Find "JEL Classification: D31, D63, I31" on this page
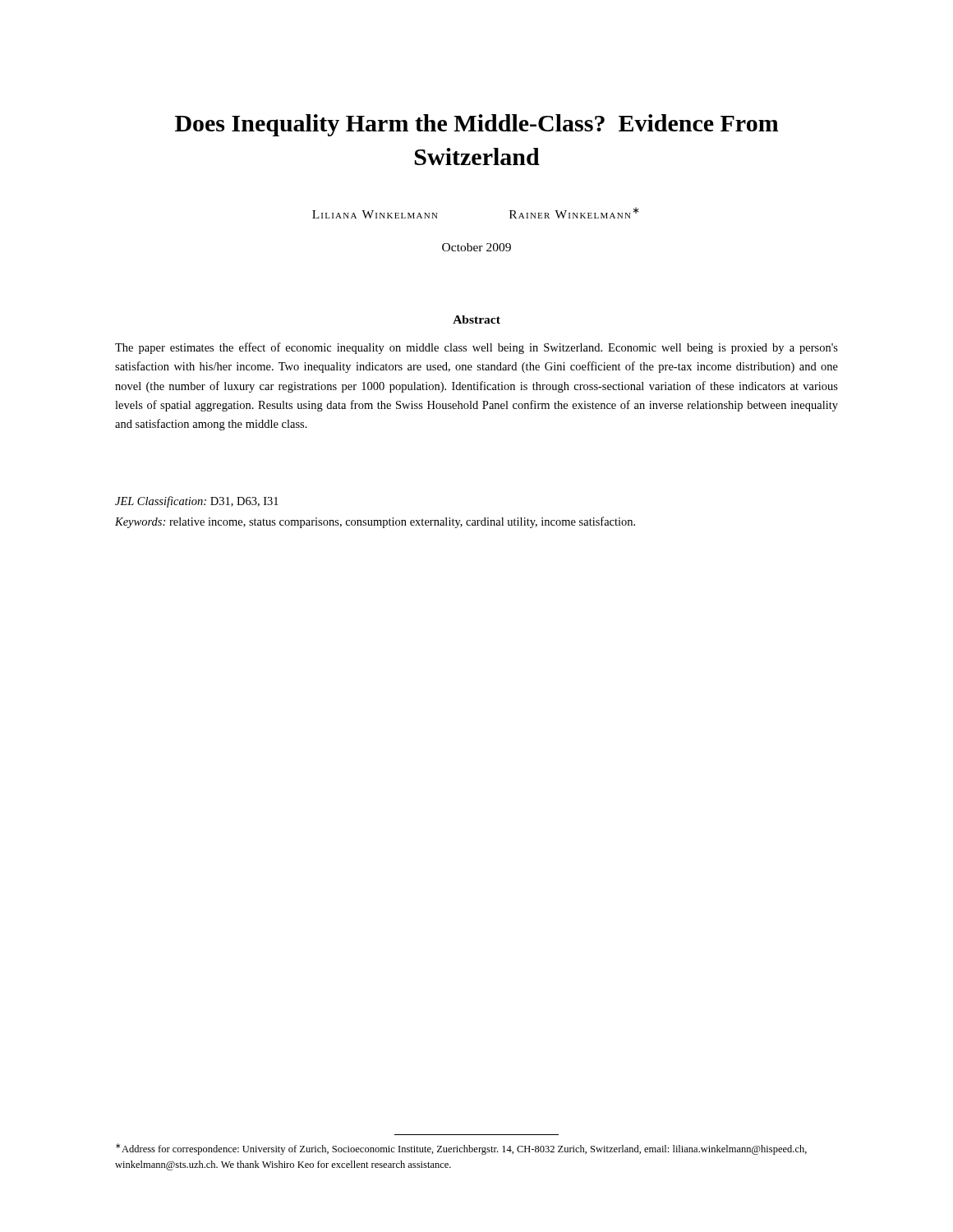The height and width of the screenshot is (1232, 953). 197,502
